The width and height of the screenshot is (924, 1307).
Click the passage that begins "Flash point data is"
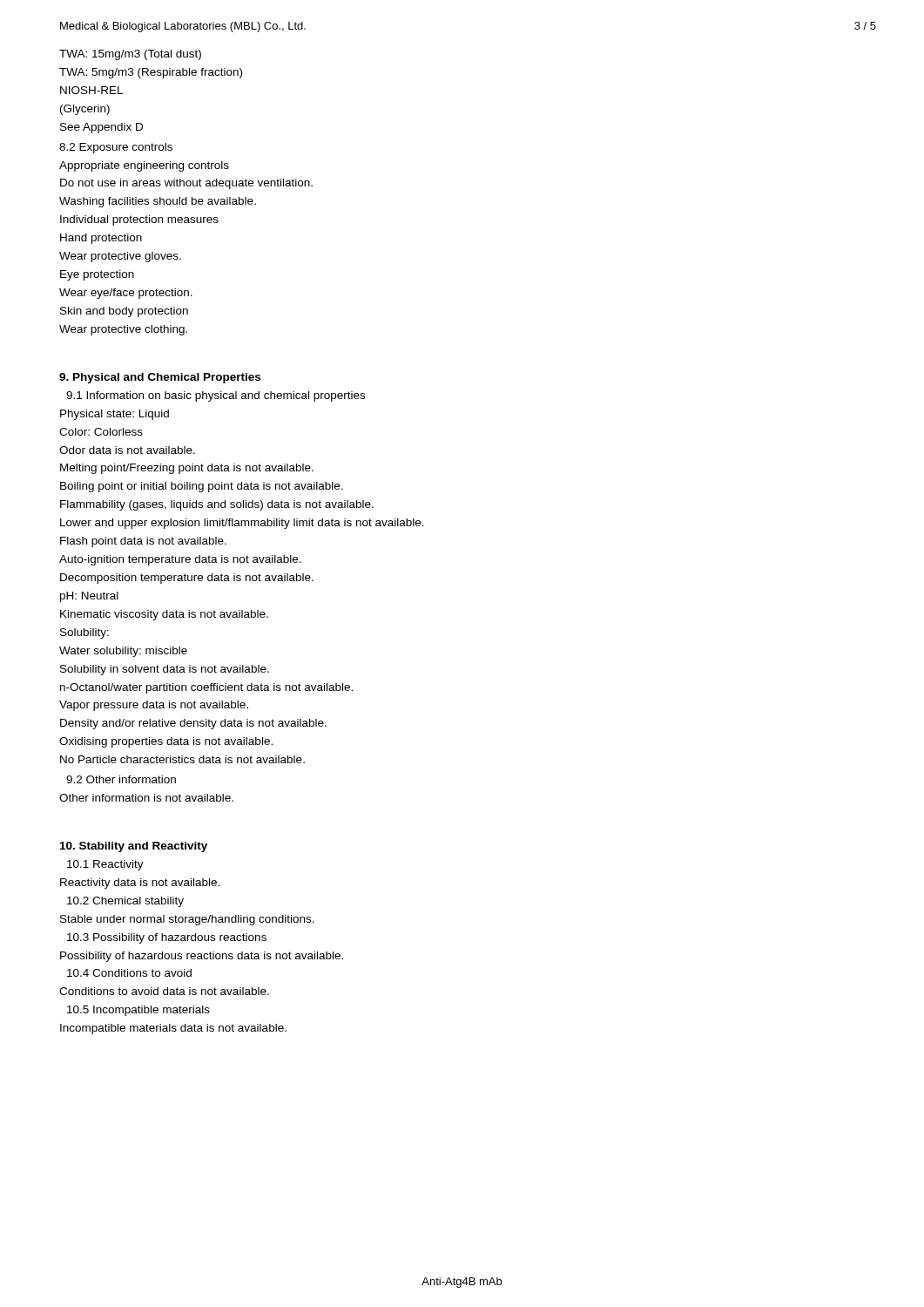pos(143,541)
